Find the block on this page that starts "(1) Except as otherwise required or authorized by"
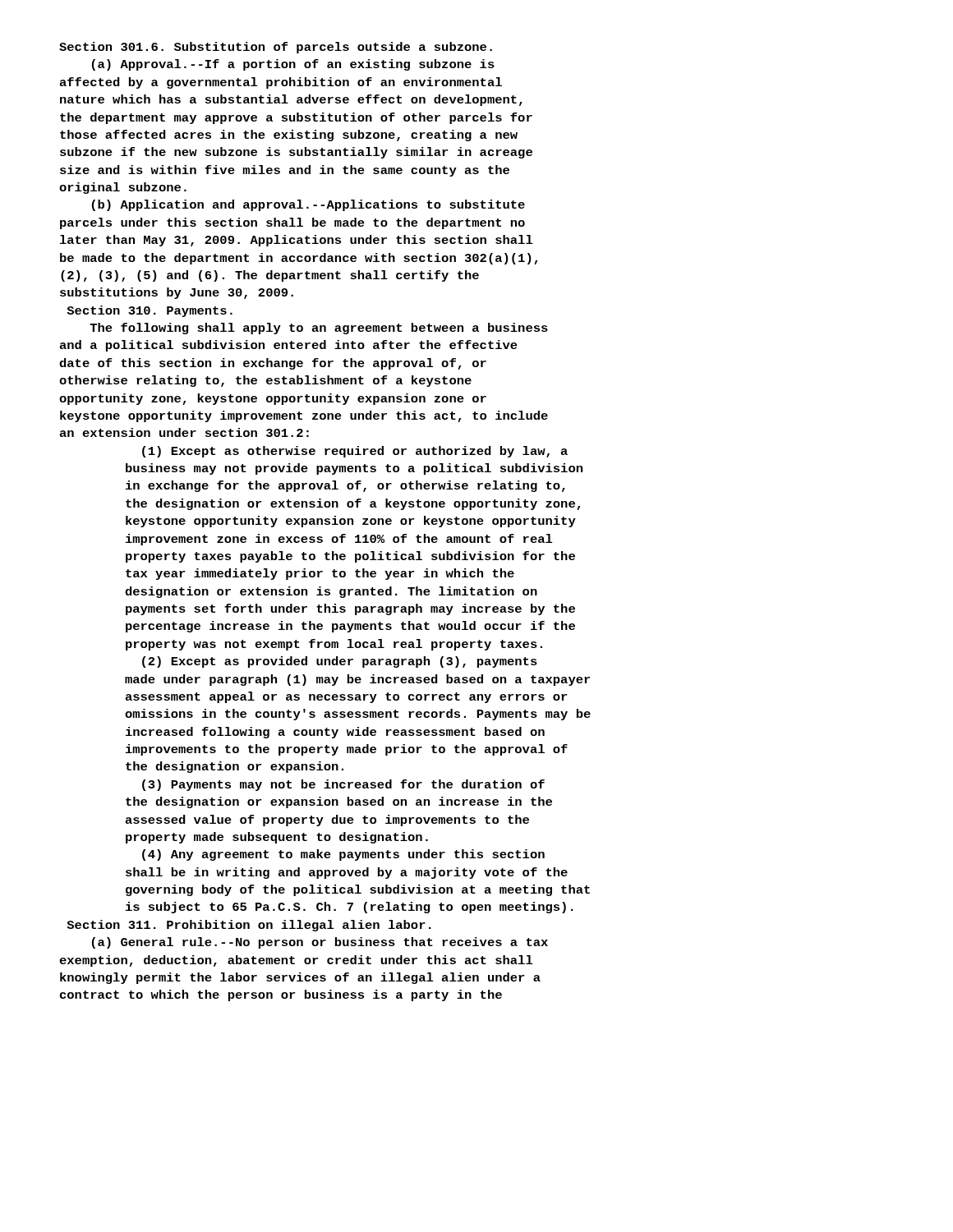Screen dimensions: 1232x953 343,548
